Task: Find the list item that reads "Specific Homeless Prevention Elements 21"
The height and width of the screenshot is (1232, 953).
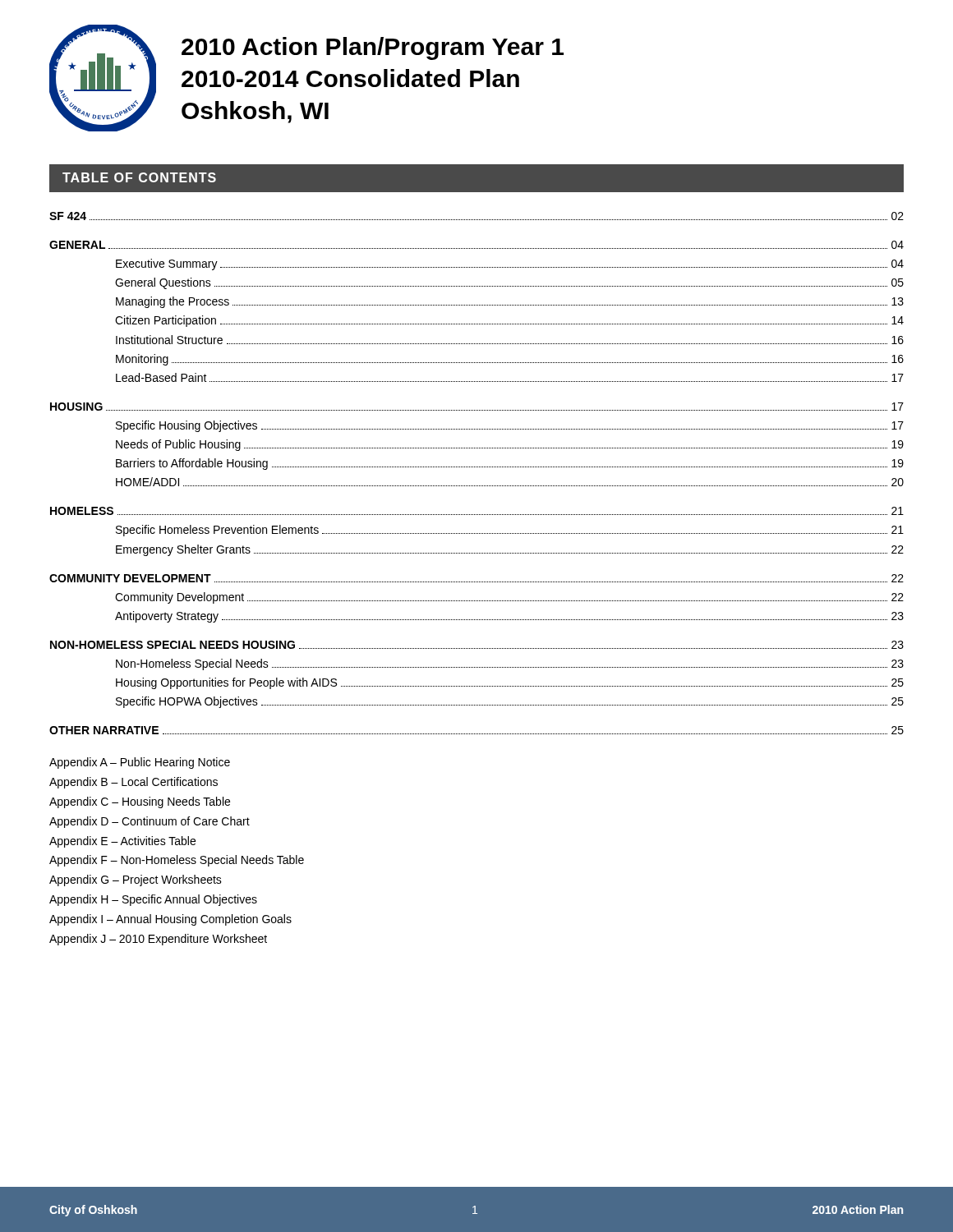Action: (509, 530)
